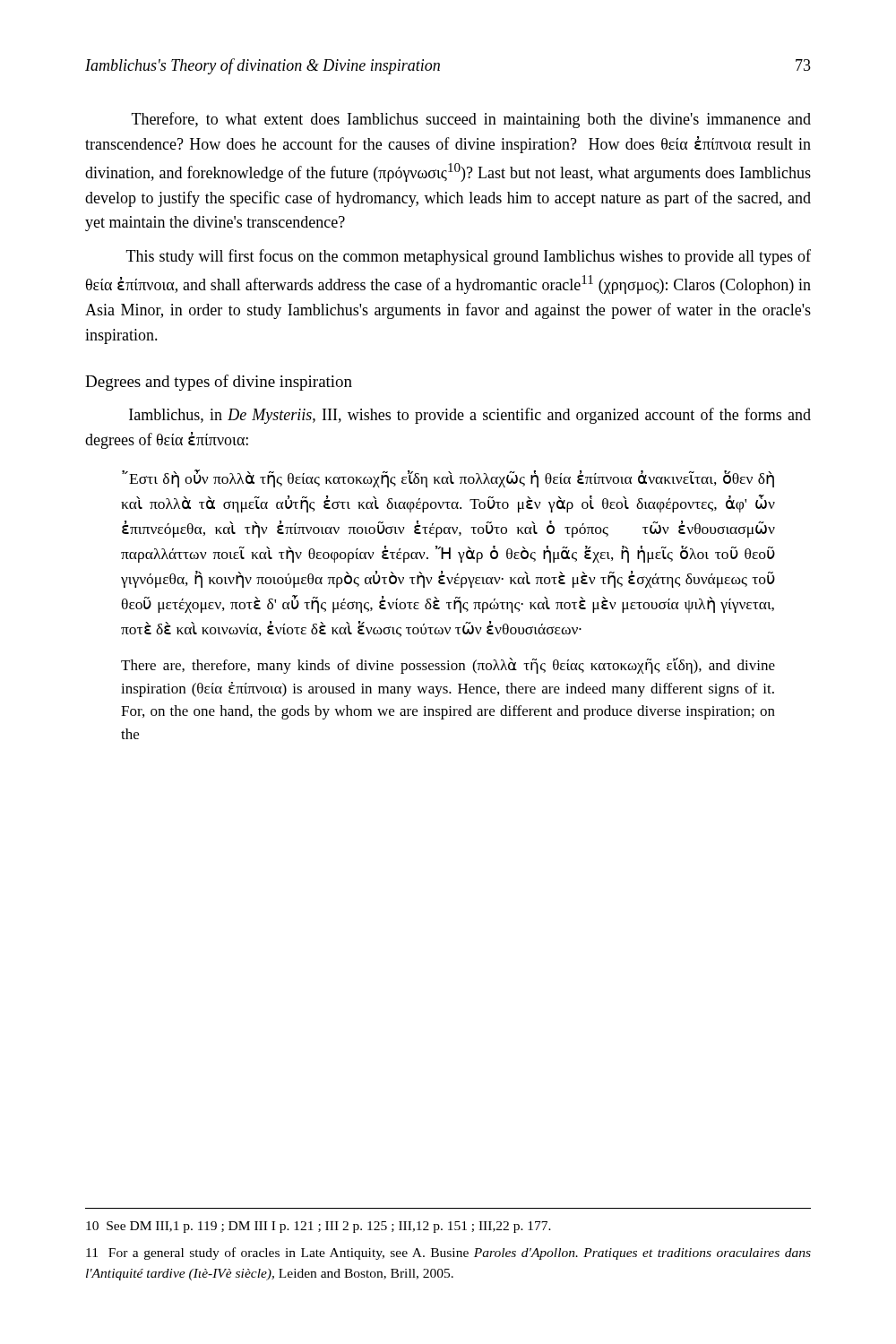Select the element starting "Iamblichus, in De Mysteriis, III, wishes"
Image resolution: width=896 pixels, height=1344 pixels.
(448, 428)
